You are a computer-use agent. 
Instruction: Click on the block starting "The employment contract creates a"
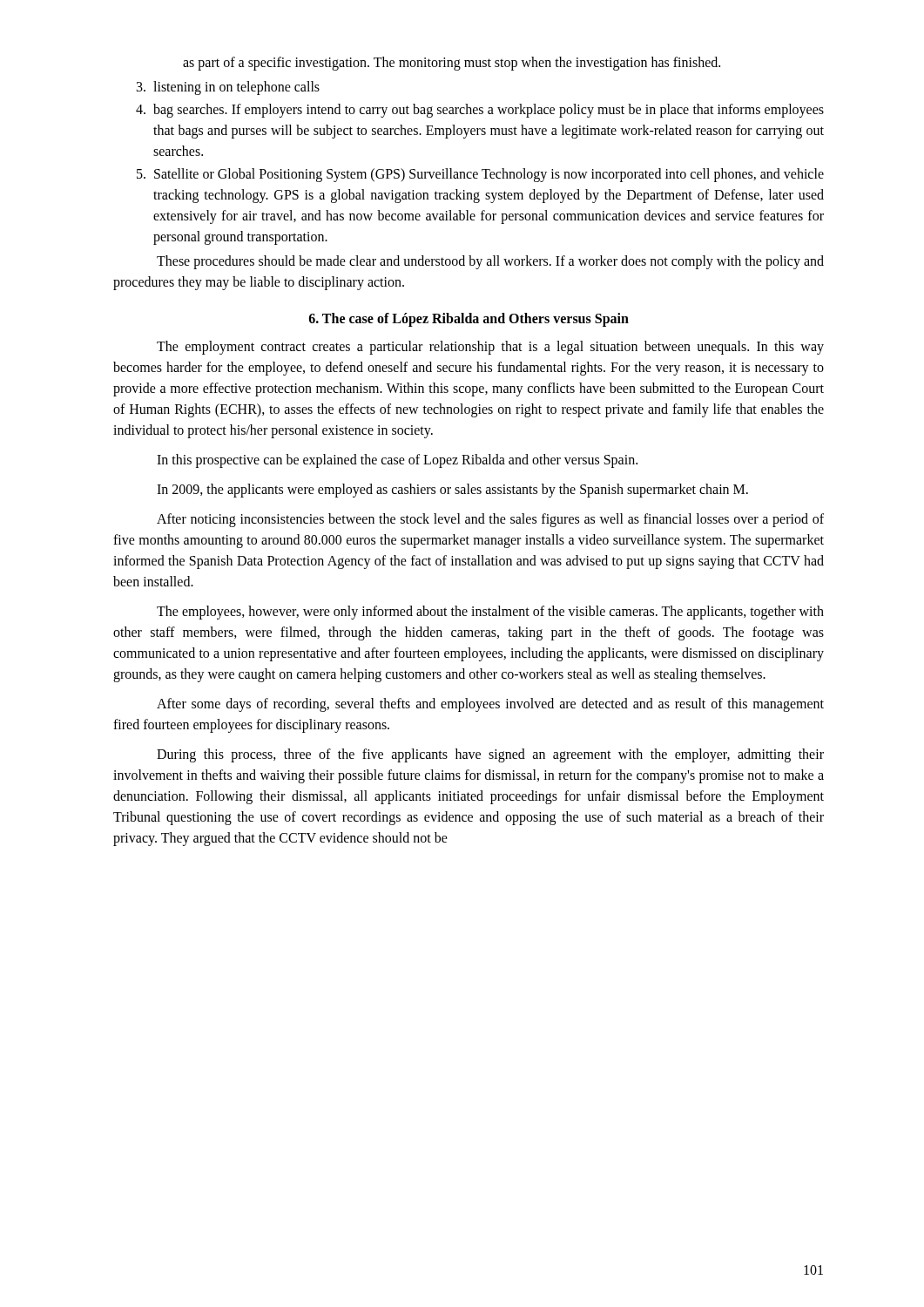tap(469, 388)
